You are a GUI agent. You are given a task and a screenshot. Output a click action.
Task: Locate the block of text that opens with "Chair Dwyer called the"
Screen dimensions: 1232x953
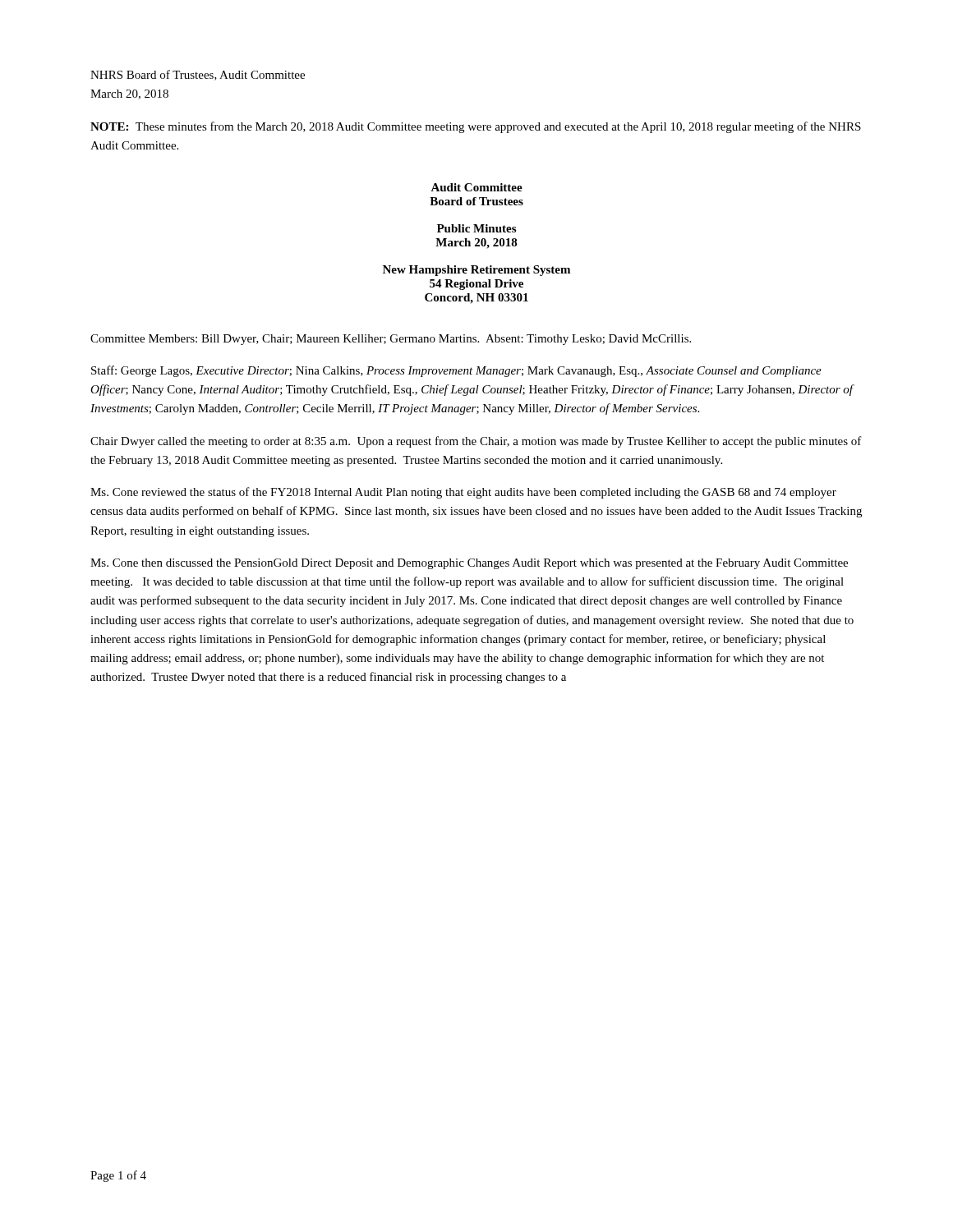[476, 450]
